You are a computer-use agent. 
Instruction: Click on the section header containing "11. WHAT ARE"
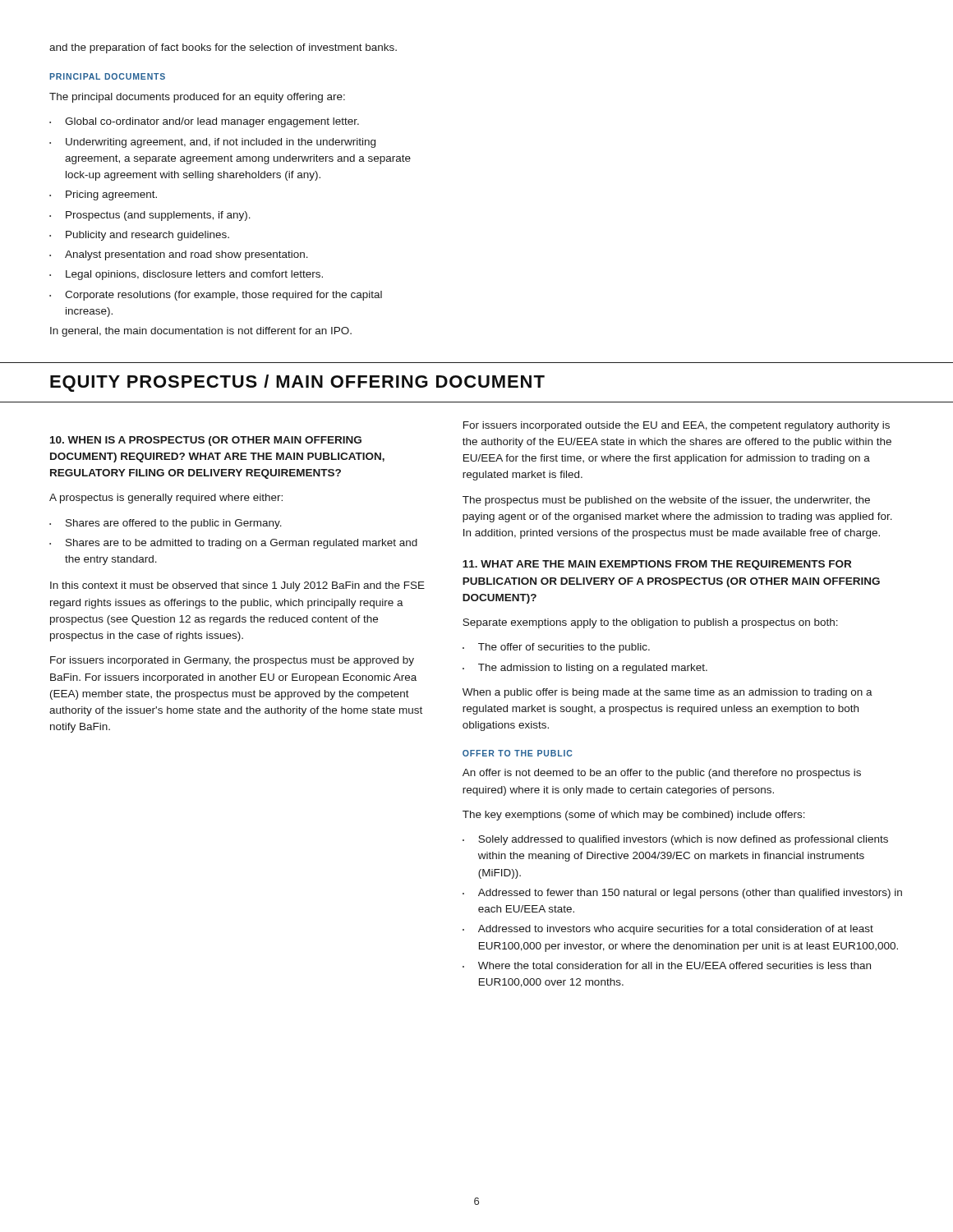671,581
